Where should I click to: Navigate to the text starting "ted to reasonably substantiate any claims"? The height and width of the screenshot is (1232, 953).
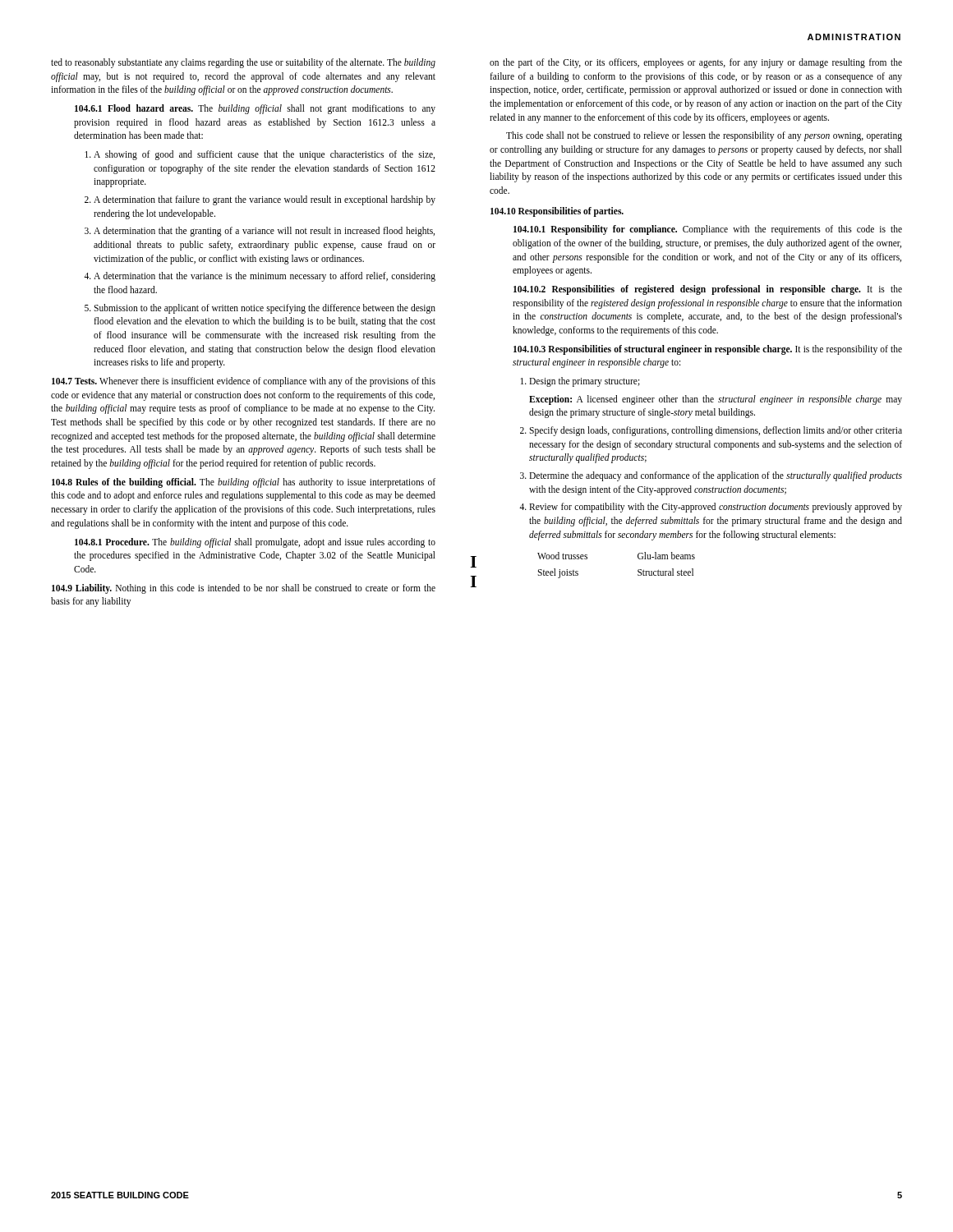pyautogui.click(x=243, y=76)
